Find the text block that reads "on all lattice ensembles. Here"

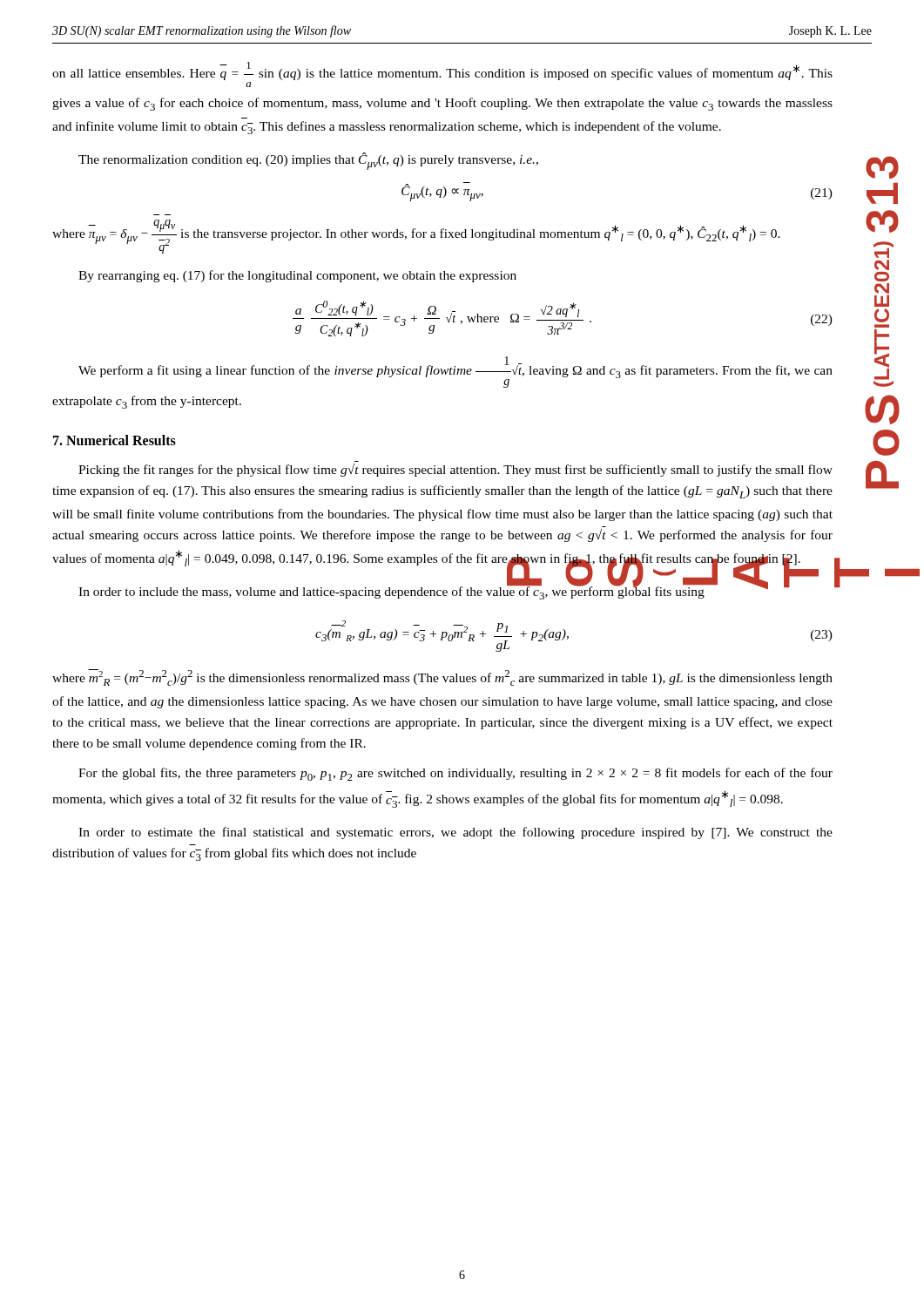[442, 97]
